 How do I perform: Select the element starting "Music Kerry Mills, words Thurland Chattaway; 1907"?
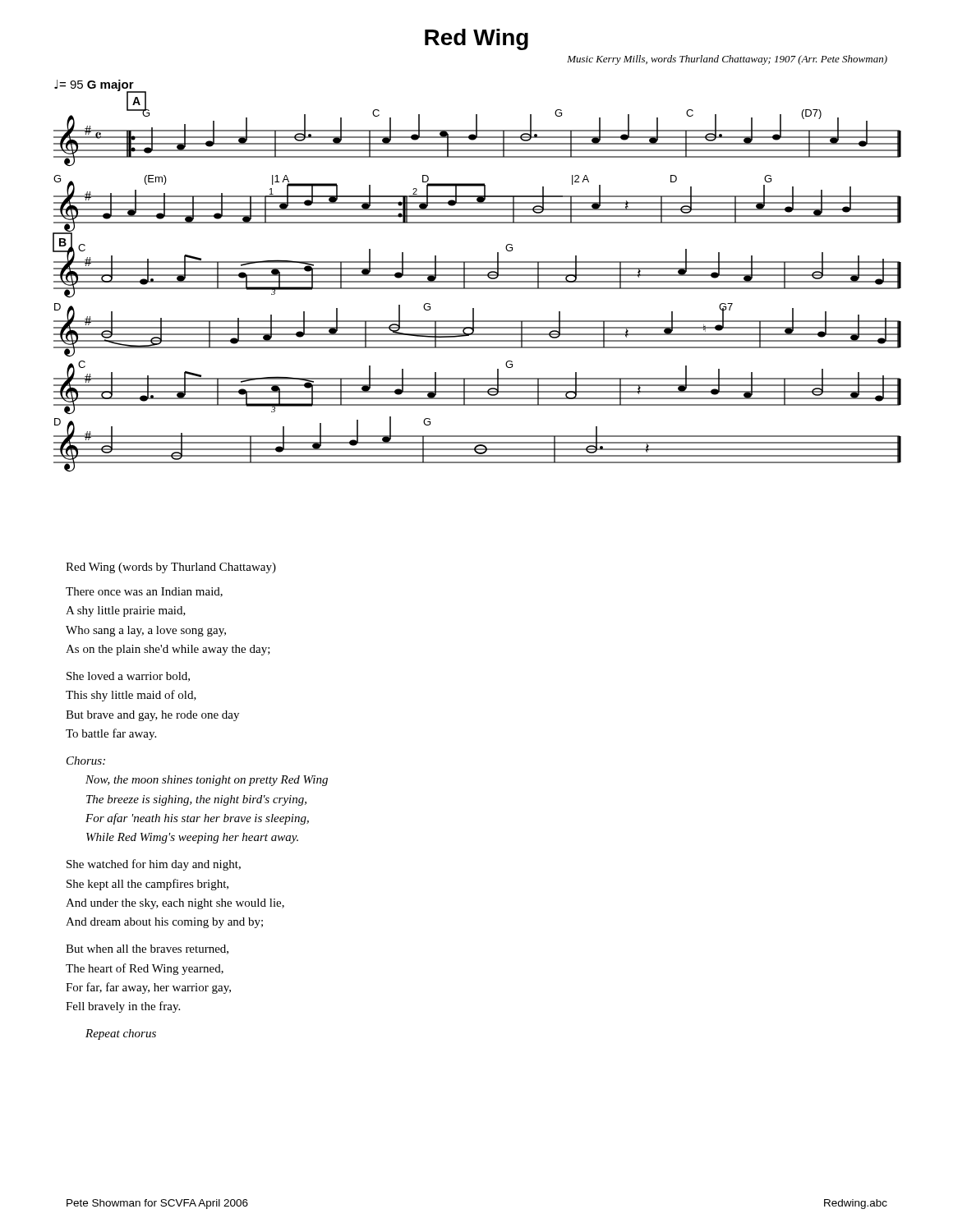coord(727,59)
